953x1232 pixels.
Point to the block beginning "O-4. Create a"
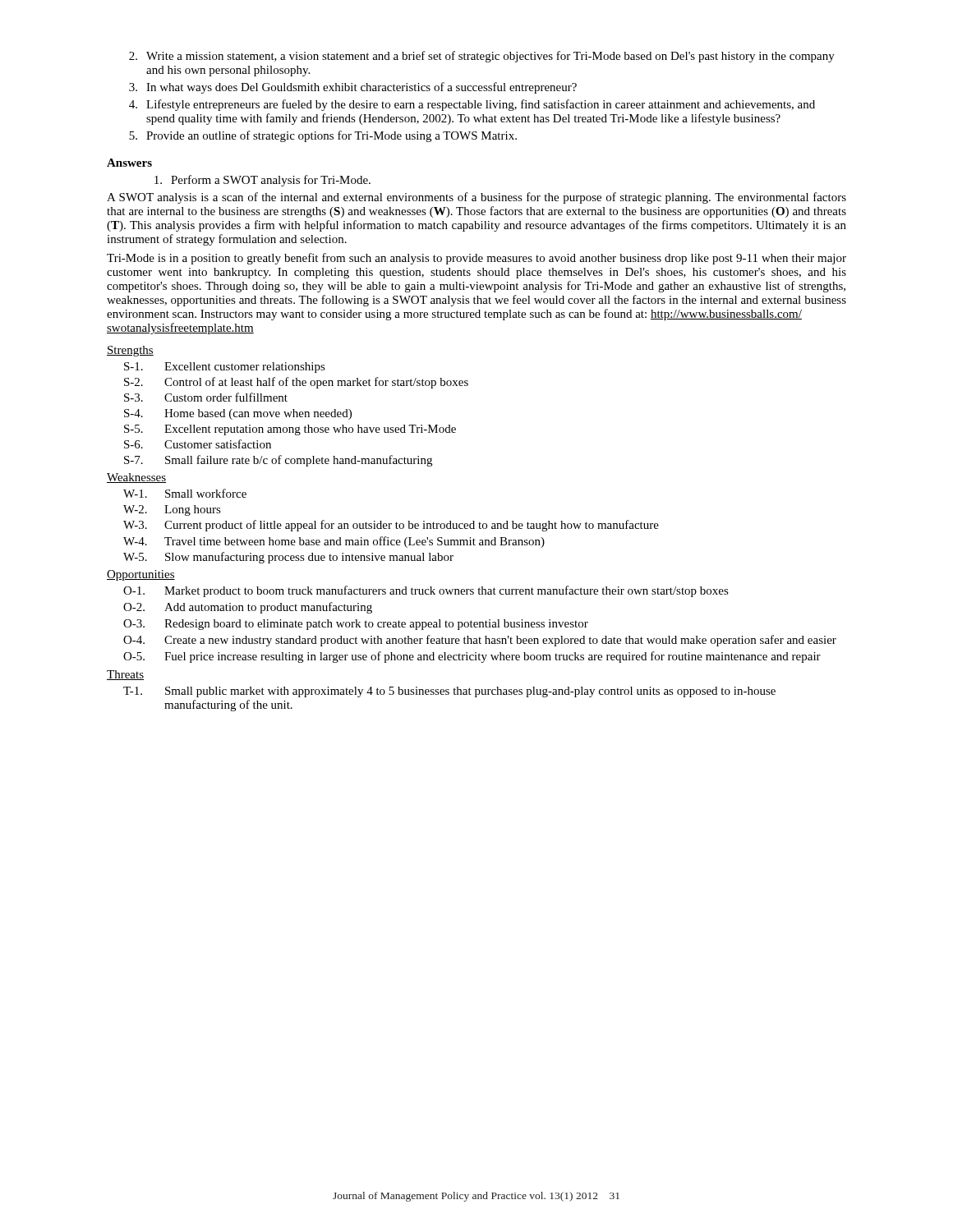pos(485,640)
